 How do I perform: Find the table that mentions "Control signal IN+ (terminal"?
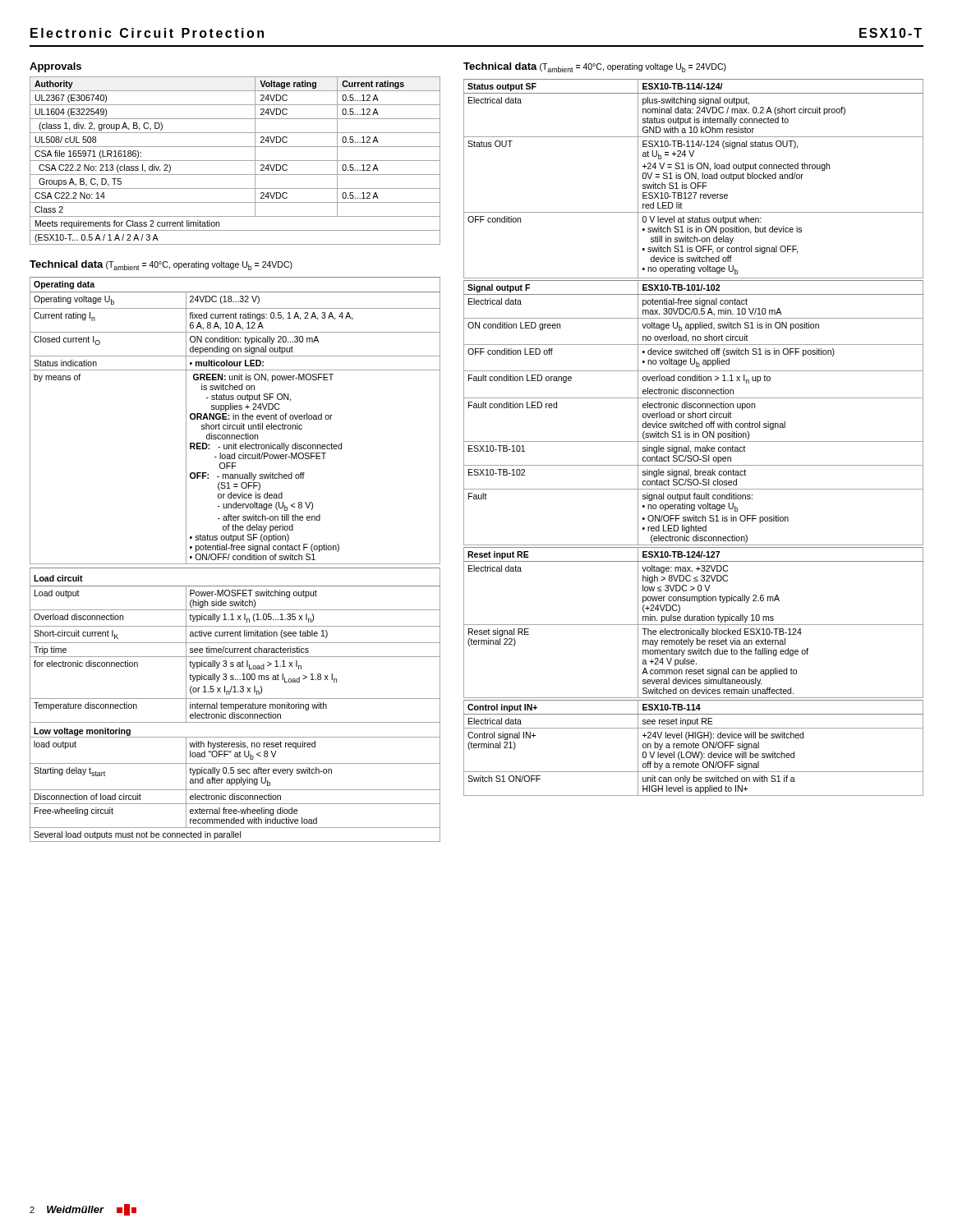click(x=693, y=748)
